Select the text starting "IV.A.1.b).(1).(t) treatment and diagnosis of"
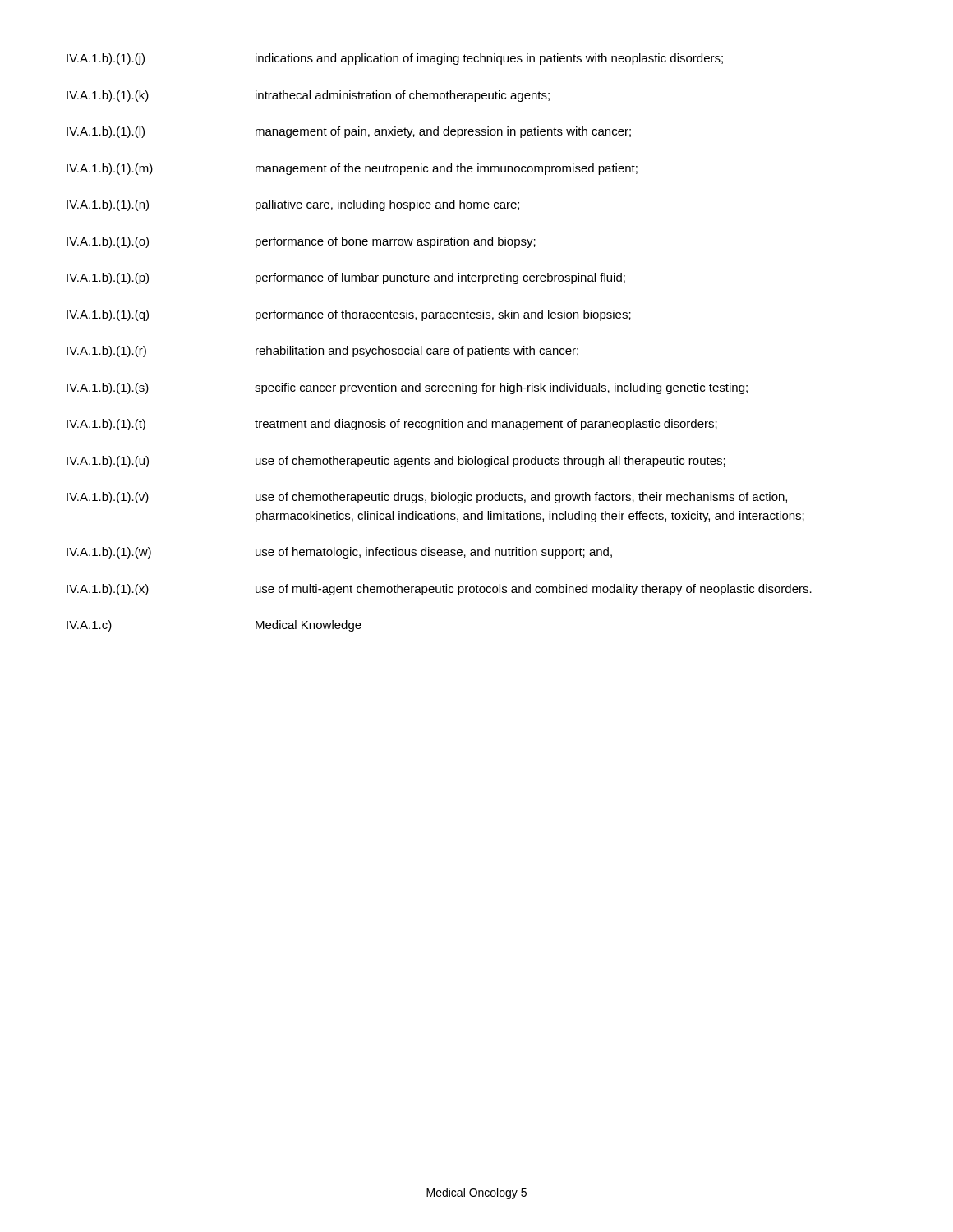Viewport: 953px width, 1232px height. 476,424
